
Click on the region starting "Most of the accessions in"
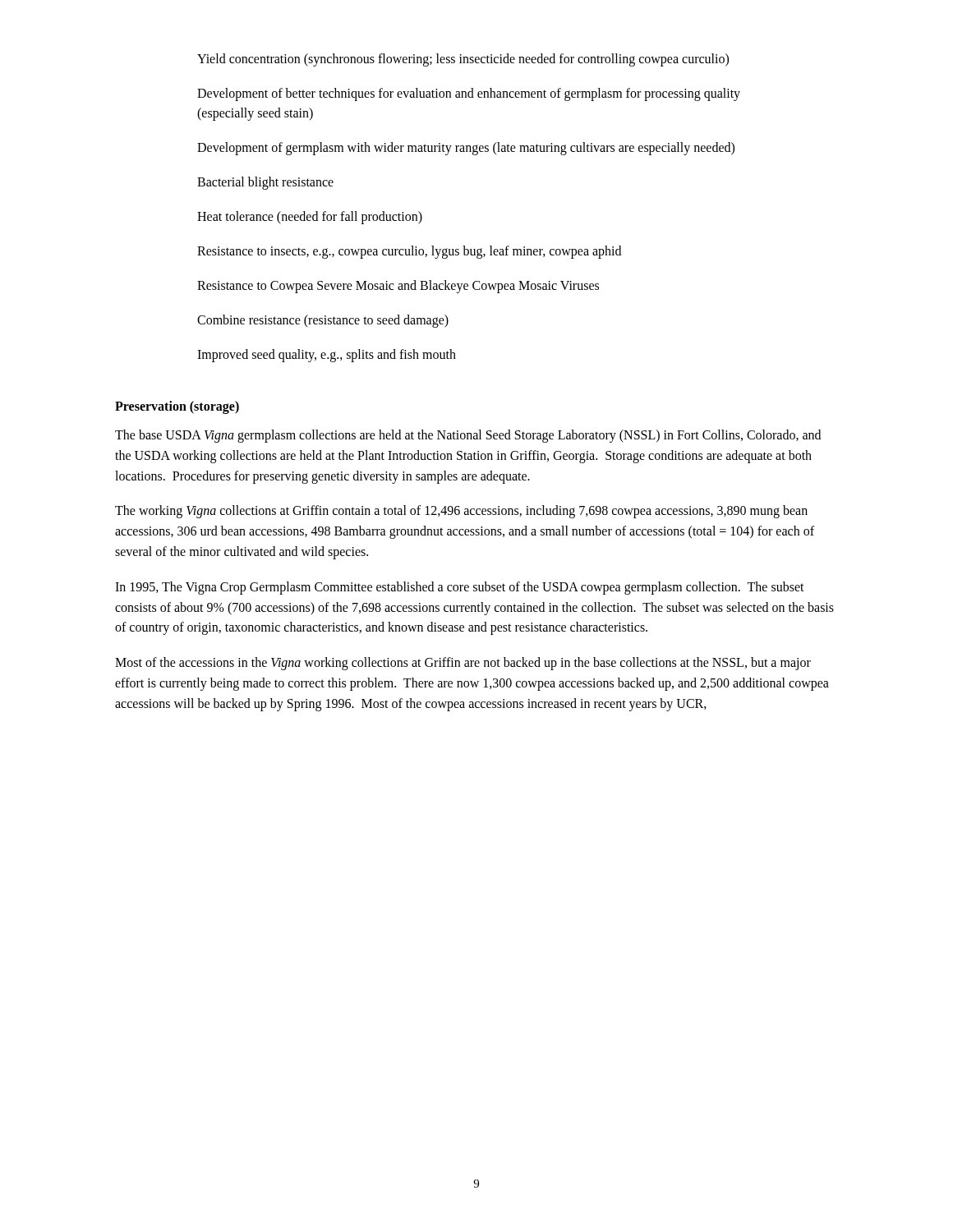click(472, 683)
